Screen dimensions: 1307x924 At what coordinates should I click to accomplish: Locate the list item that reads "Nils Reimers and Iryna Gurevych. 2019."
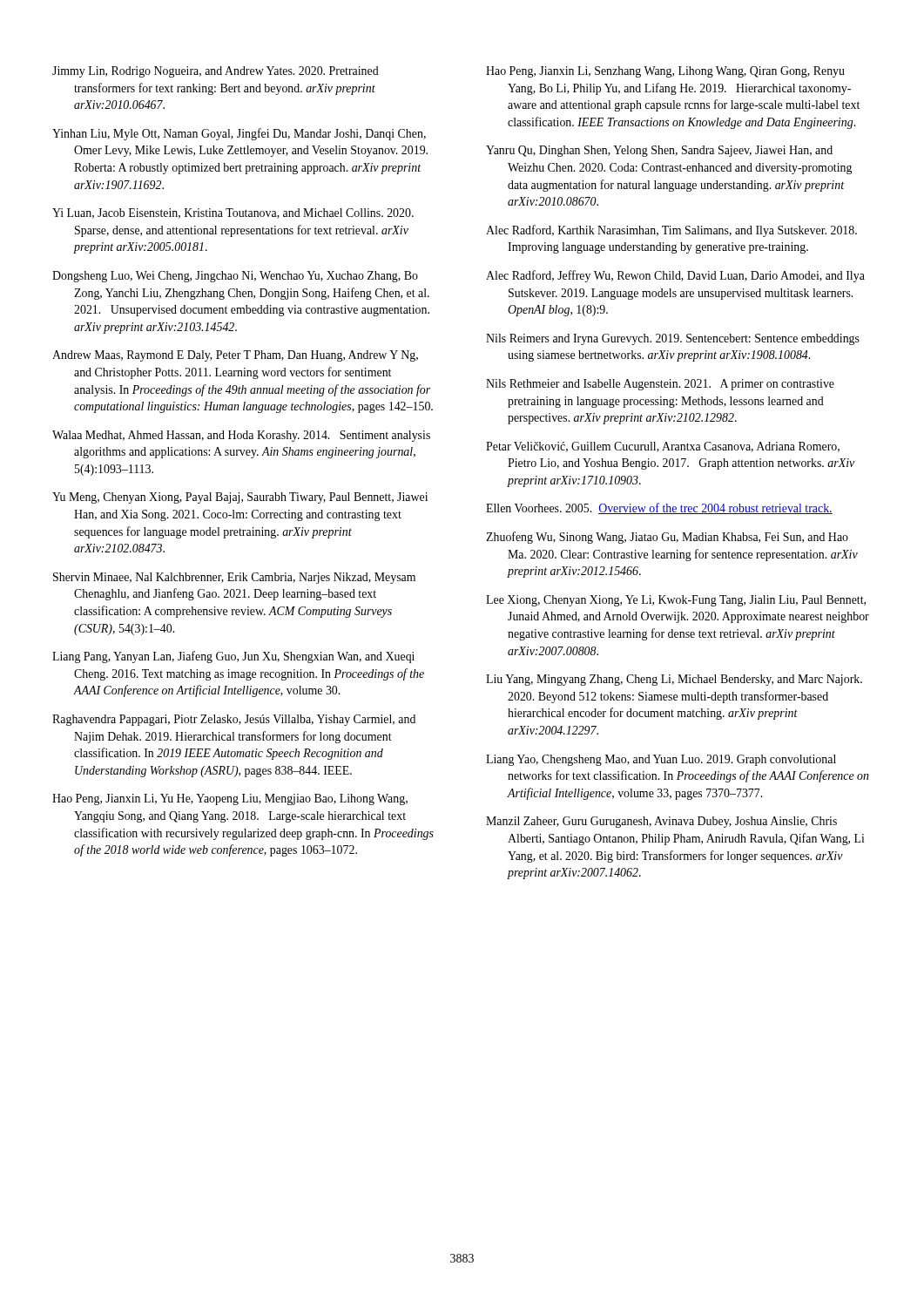673,347
